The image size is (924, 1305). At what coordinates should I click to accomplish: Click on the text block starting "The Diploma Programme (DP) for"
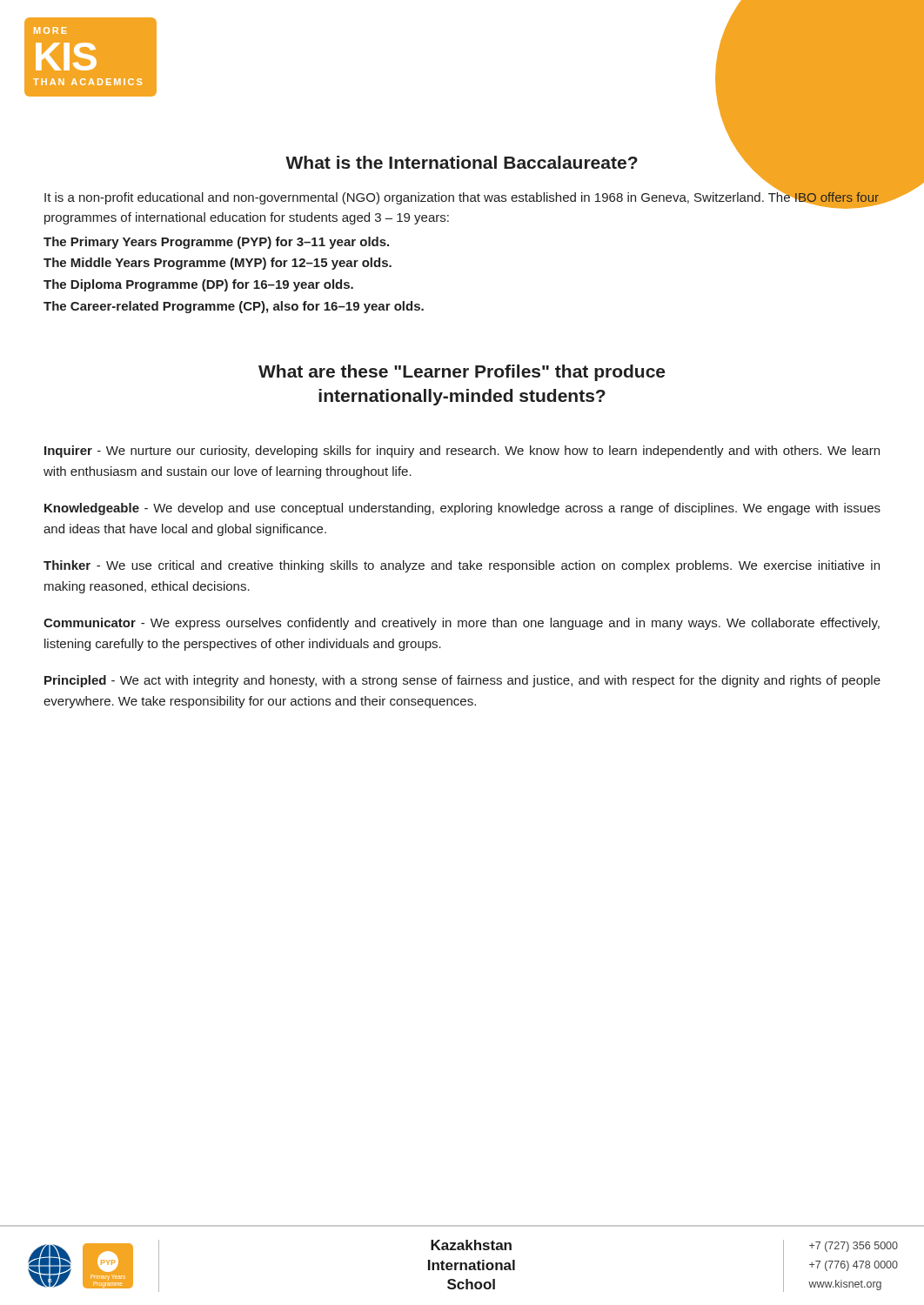[x=199, y=284]
